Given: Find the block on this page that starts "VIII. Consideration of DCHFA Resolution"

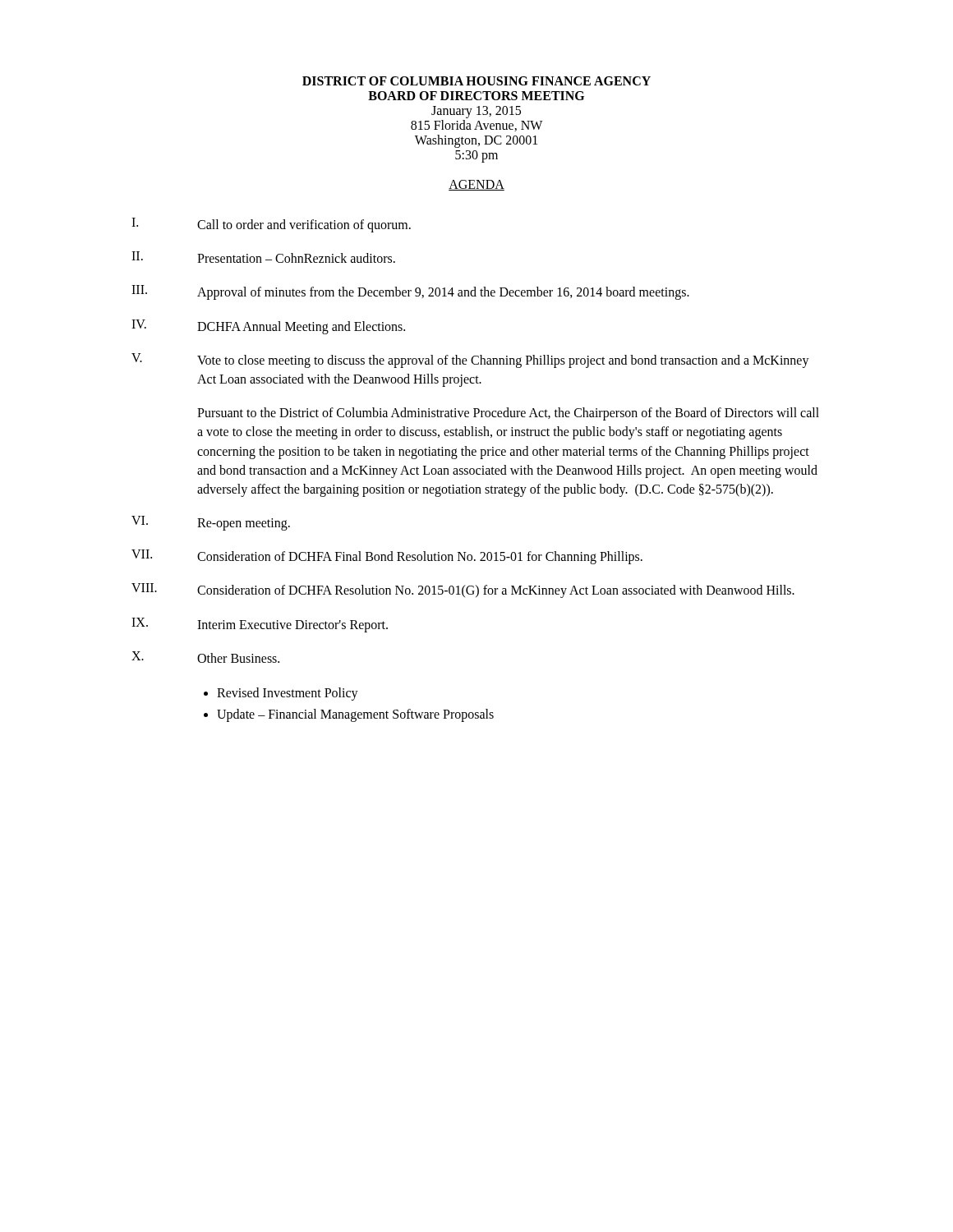Looking at the screenshot, I should click(x=476, y=591).
